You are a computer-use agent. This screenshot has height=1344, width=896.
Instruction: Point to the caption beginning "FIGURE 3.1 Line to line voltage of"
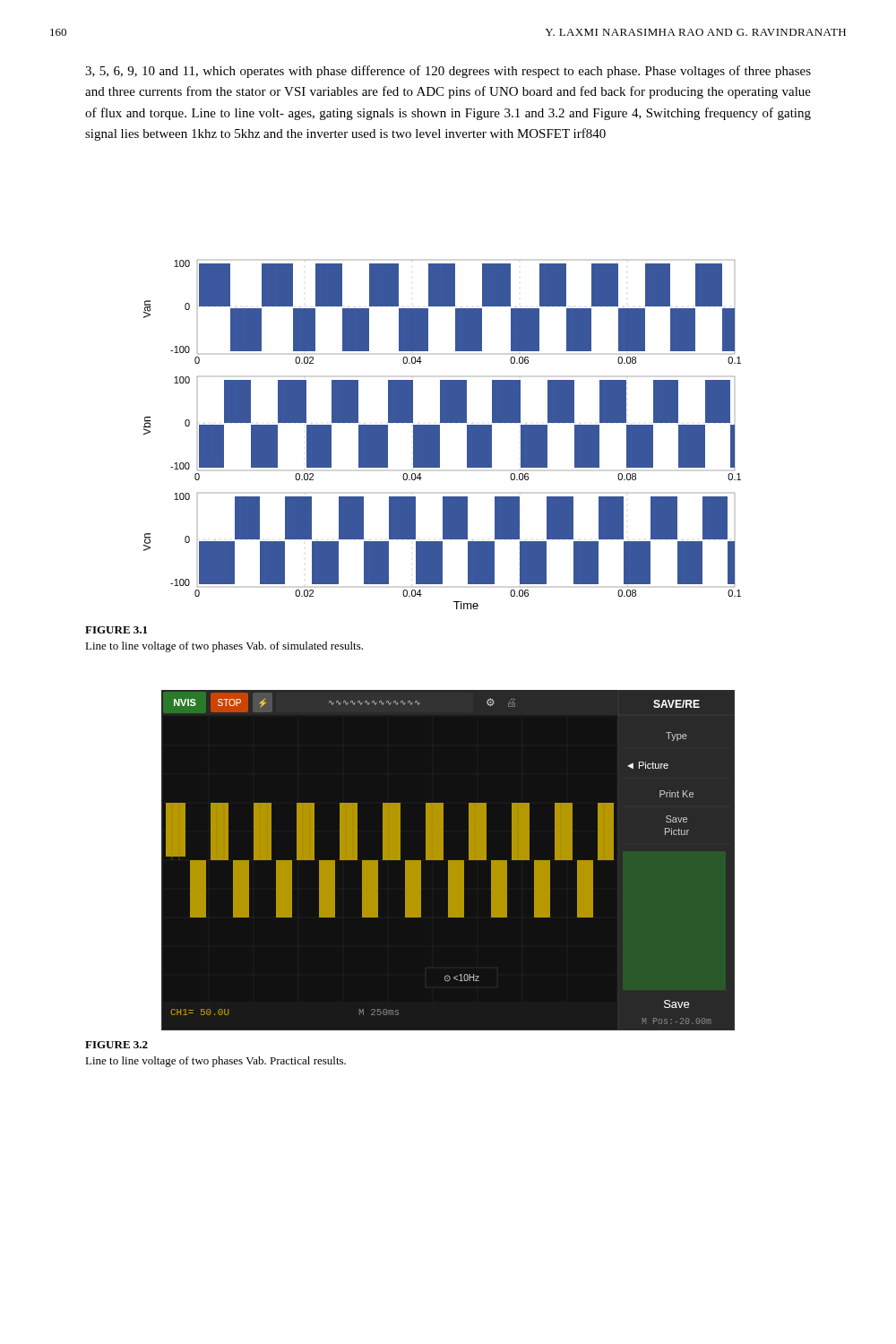click(116, 630)
